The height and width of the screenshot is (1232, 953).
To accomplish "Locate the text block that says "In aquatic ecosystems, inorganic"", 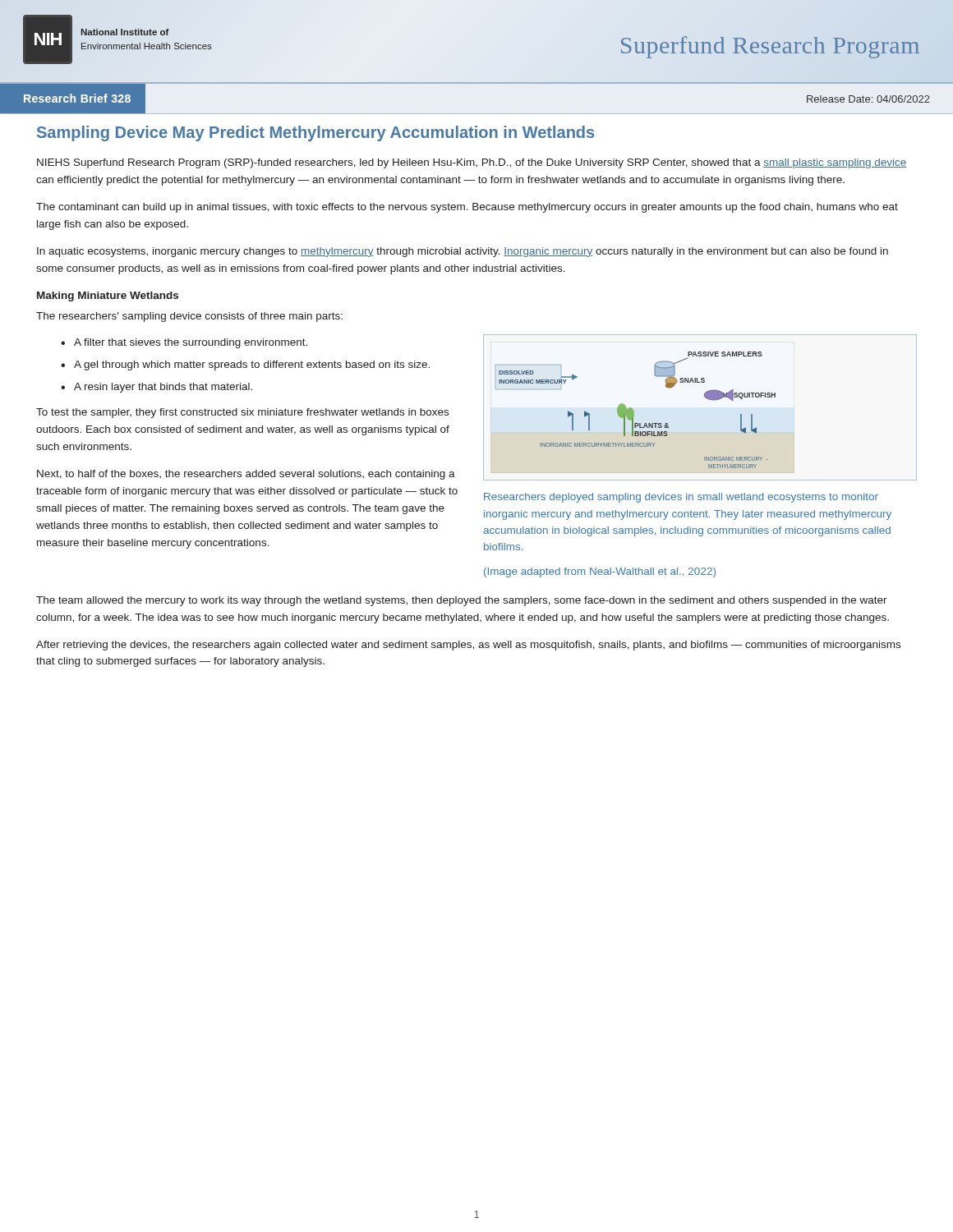I will point(462,259).
